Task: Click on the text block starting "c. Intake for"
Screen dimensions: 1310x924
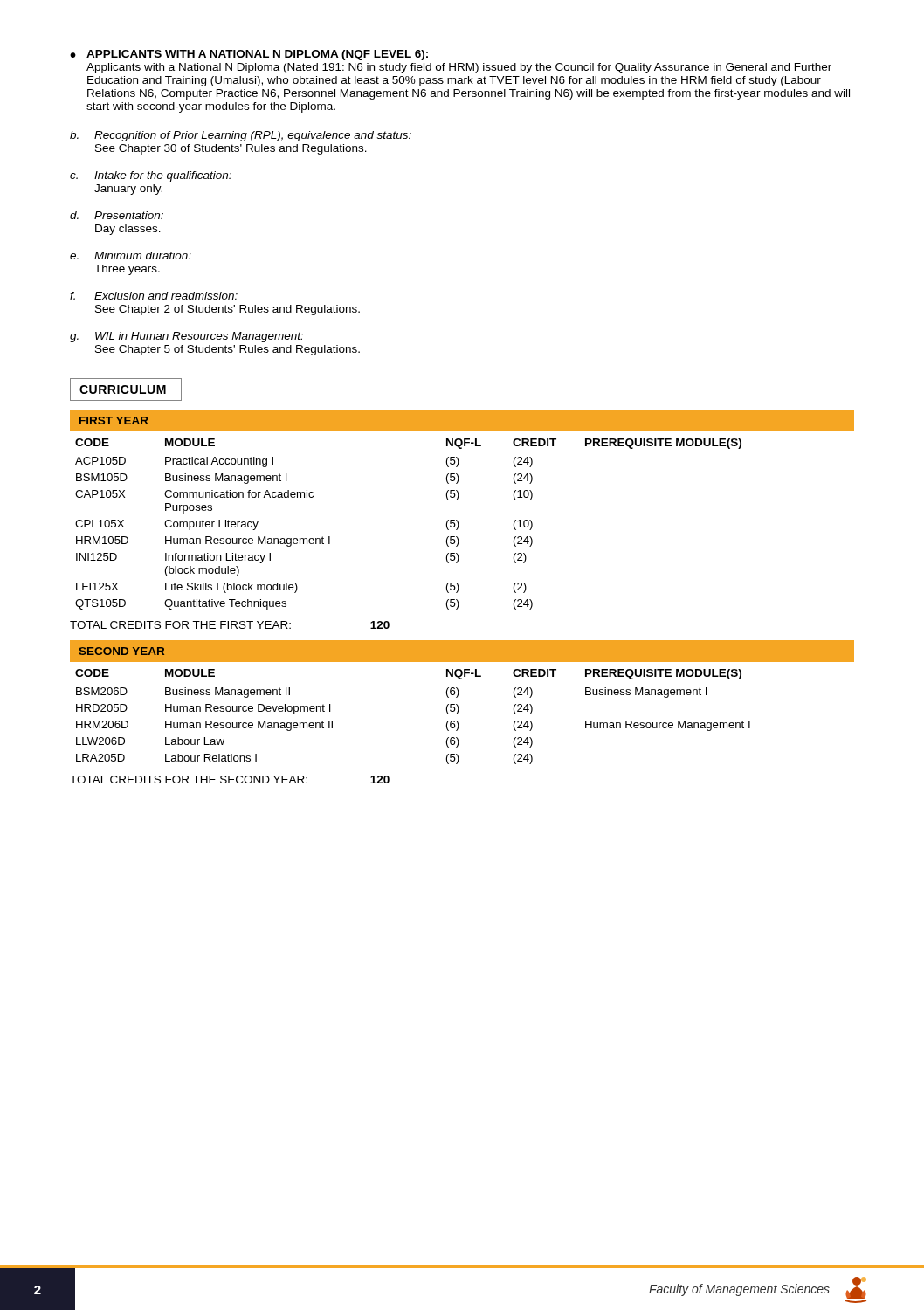Action: tap(151, 176)
